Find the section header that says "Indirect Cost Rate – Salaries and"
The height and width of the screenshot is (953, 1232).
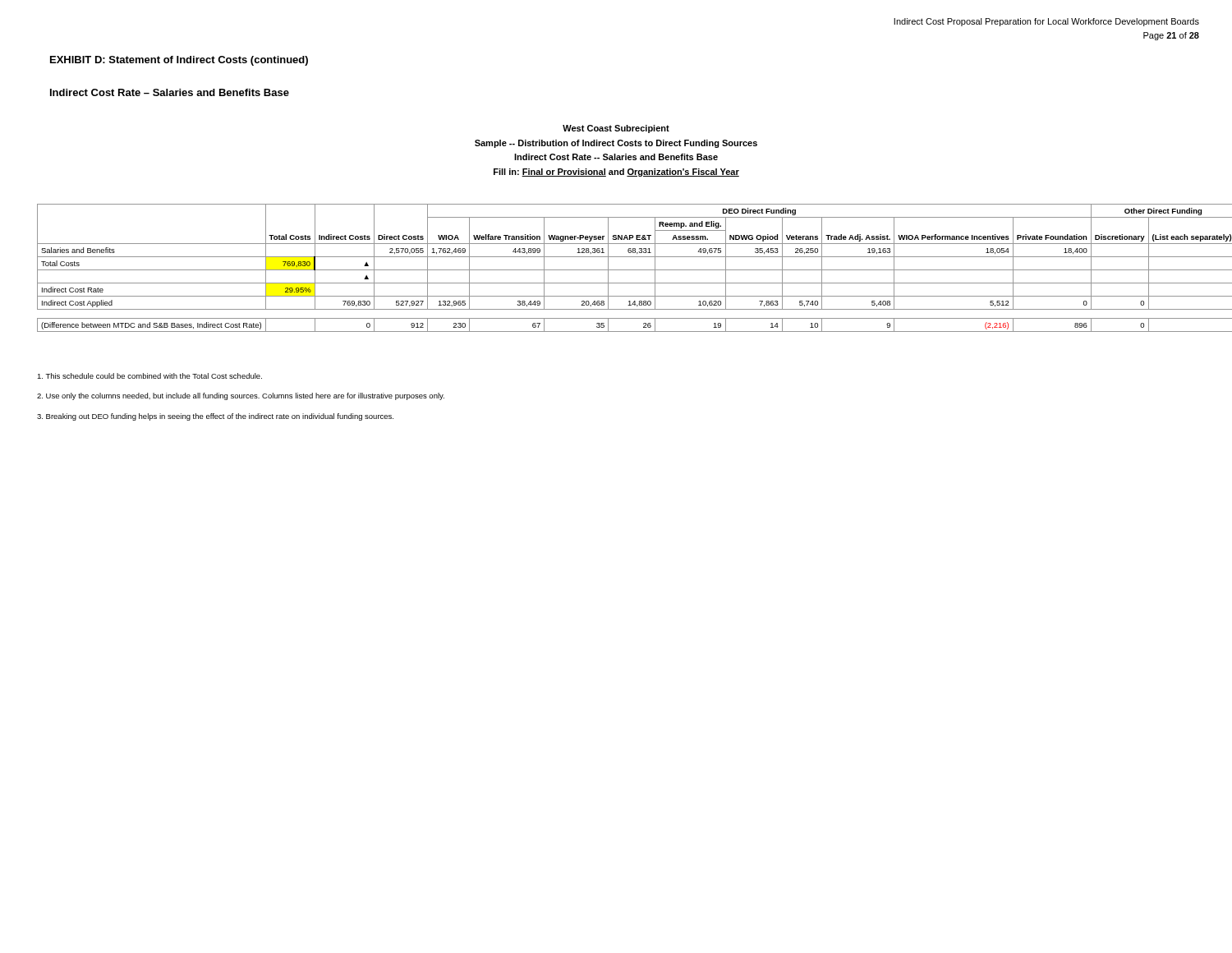[x=169, y=92]
